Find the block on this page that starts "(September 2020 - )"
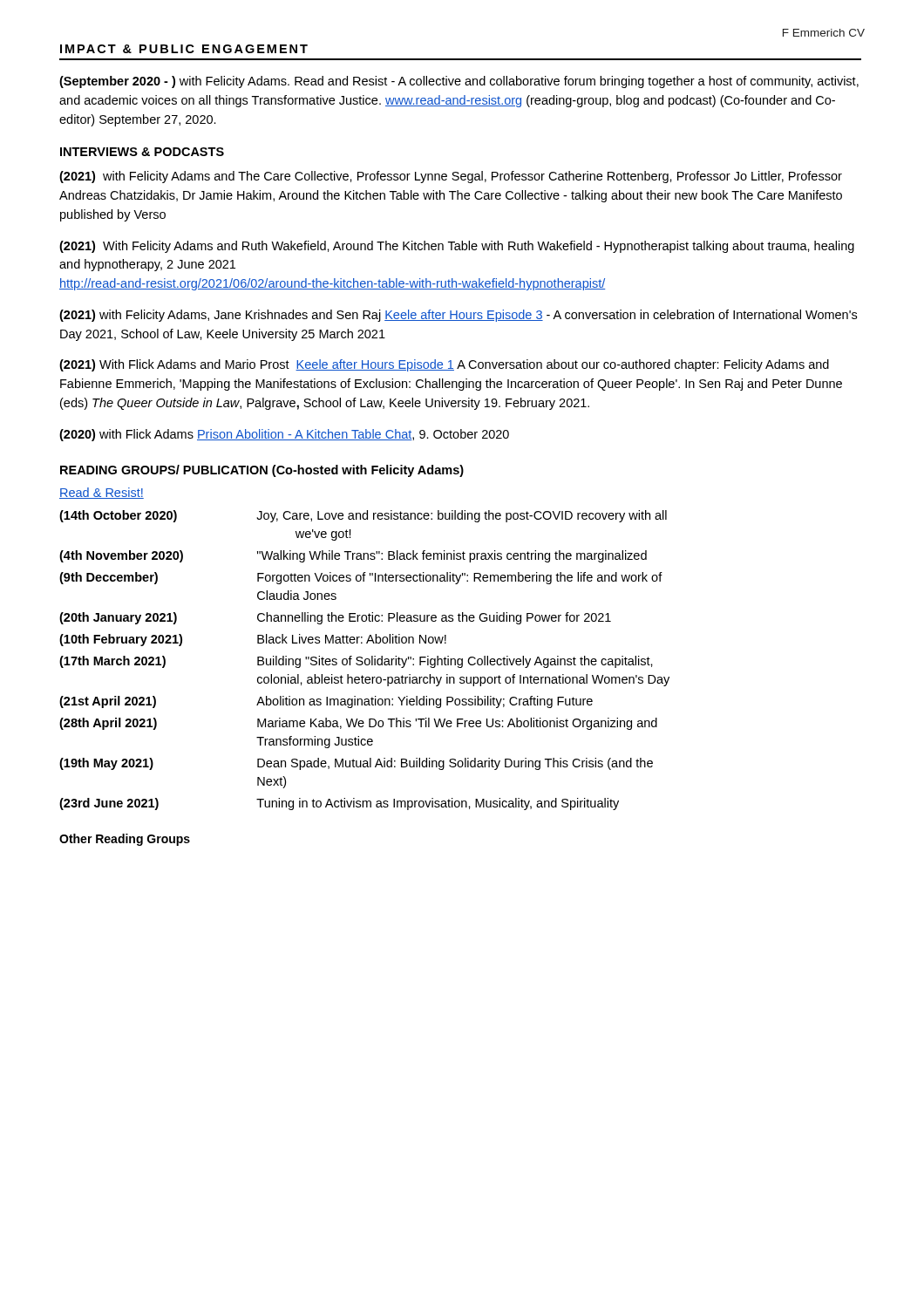Image resolution: width=924 pixels, height=1308 pixels. (x=459, y=100)
